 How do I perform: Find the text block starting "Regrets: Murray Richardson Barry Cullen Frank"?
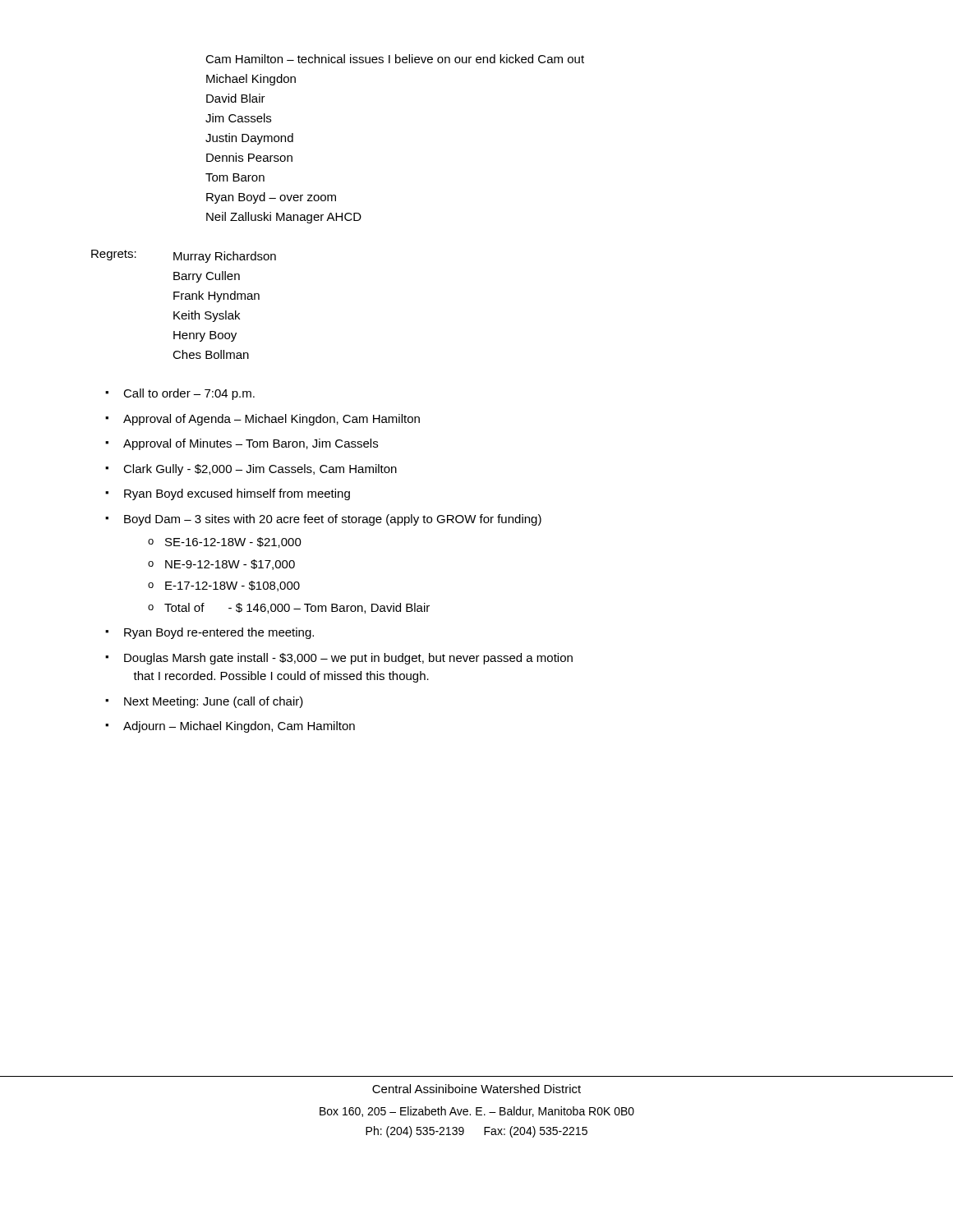coord(184,306)
